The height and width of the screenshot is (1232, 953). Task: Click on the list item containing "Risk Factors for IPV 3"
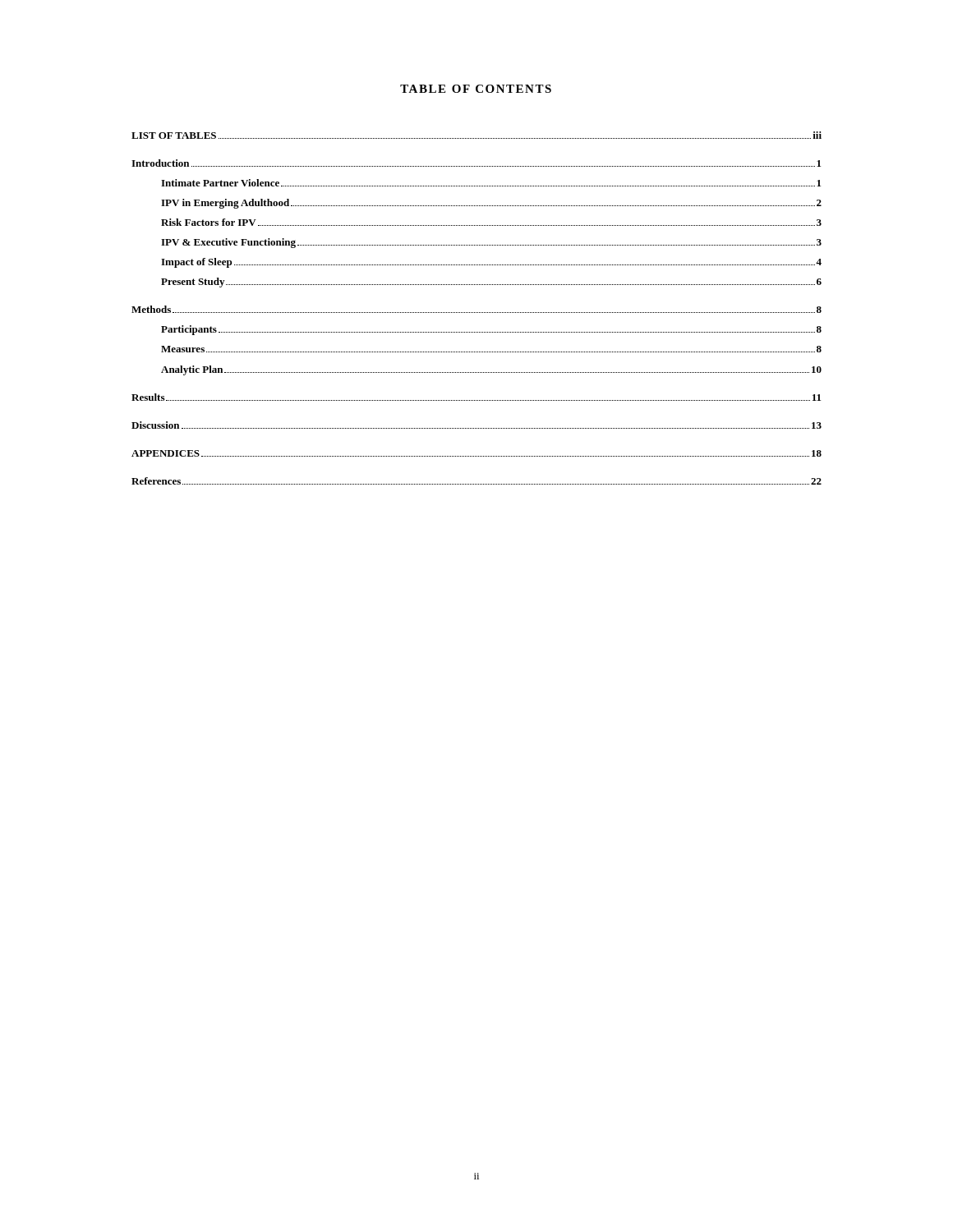(x=491, y=223)
